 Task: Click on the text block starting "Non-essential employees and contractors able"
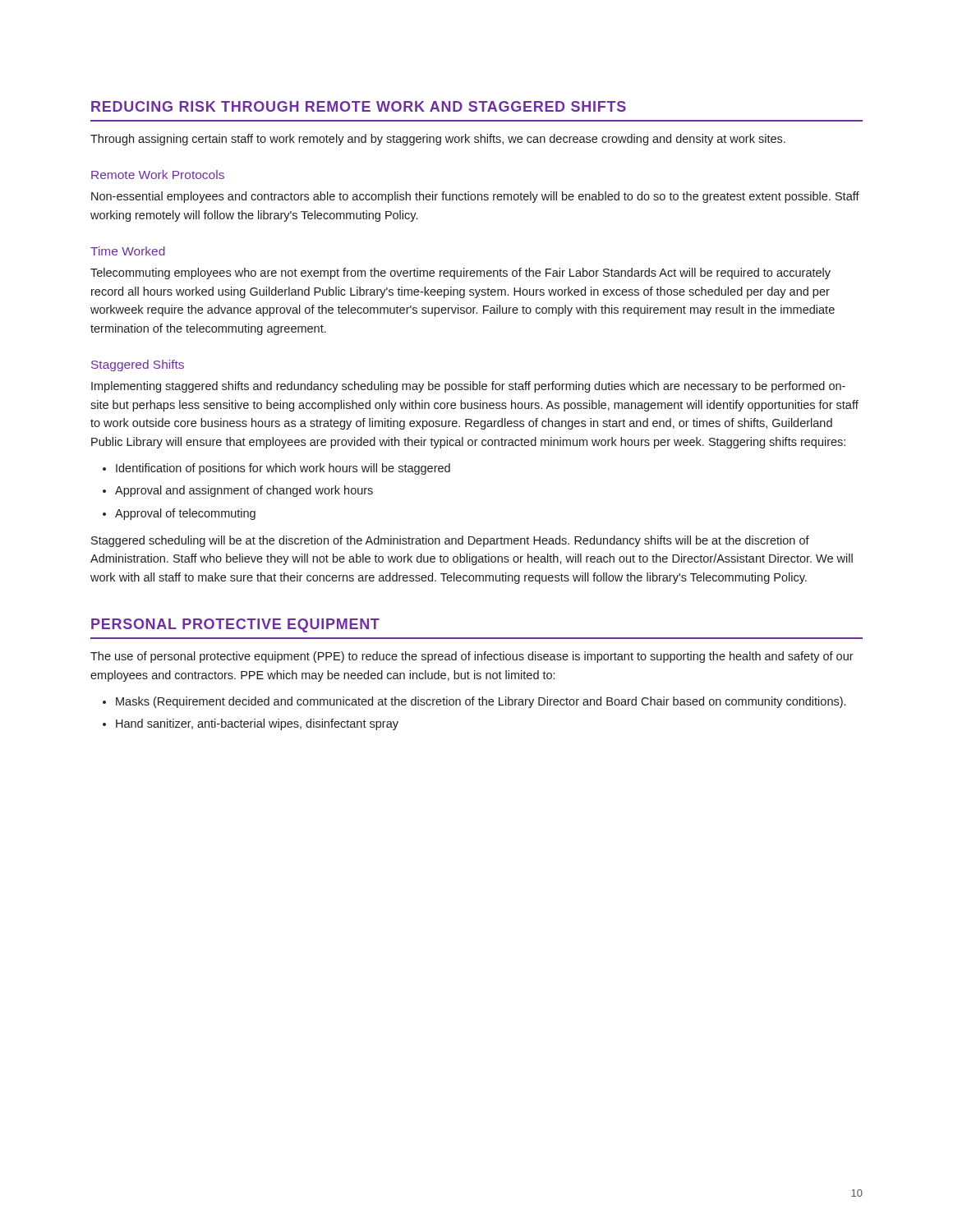click(x=475, y=206)
